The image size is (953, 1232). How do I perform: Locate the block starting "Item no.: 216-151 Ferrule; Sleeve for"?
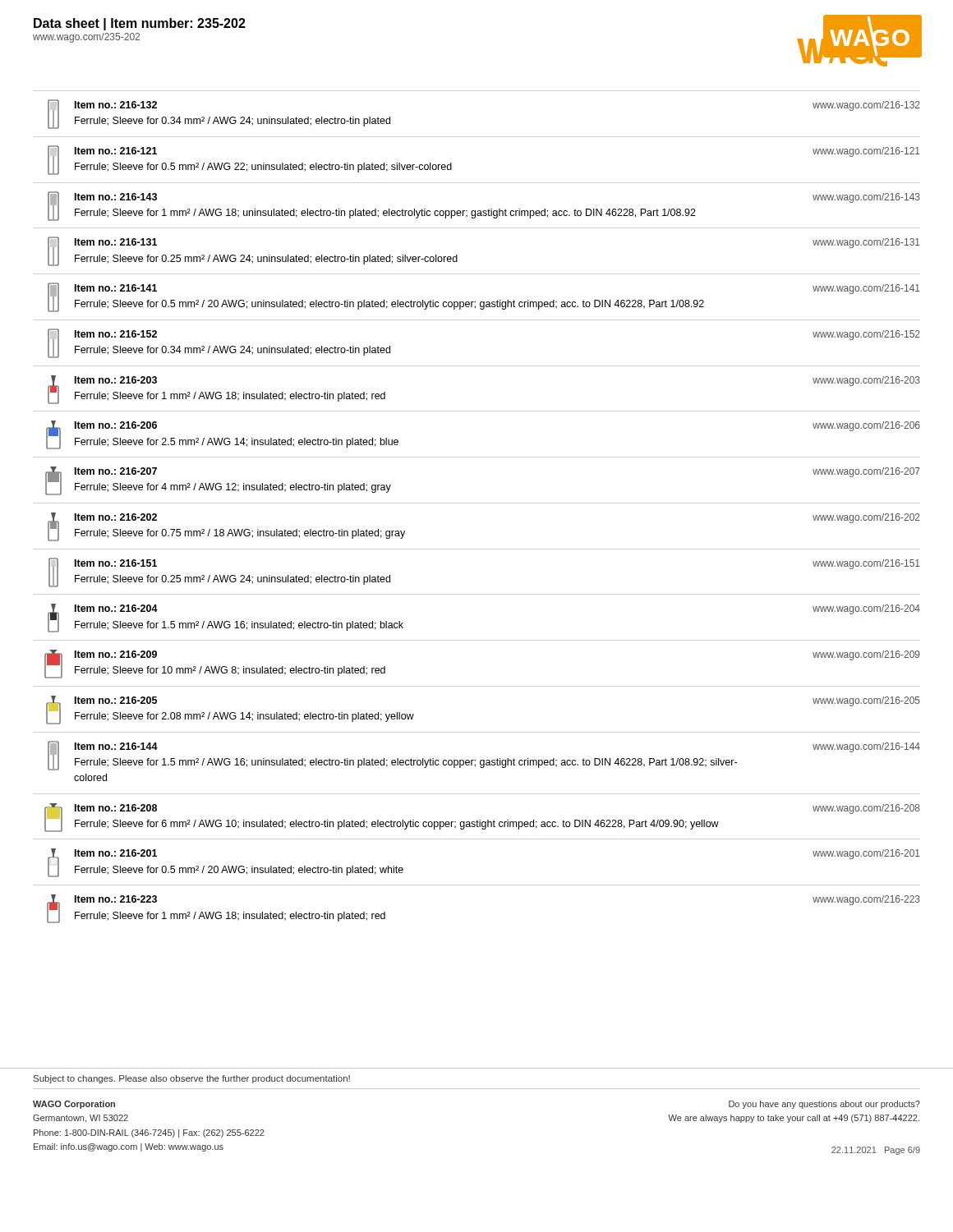[x=149, y=575]
